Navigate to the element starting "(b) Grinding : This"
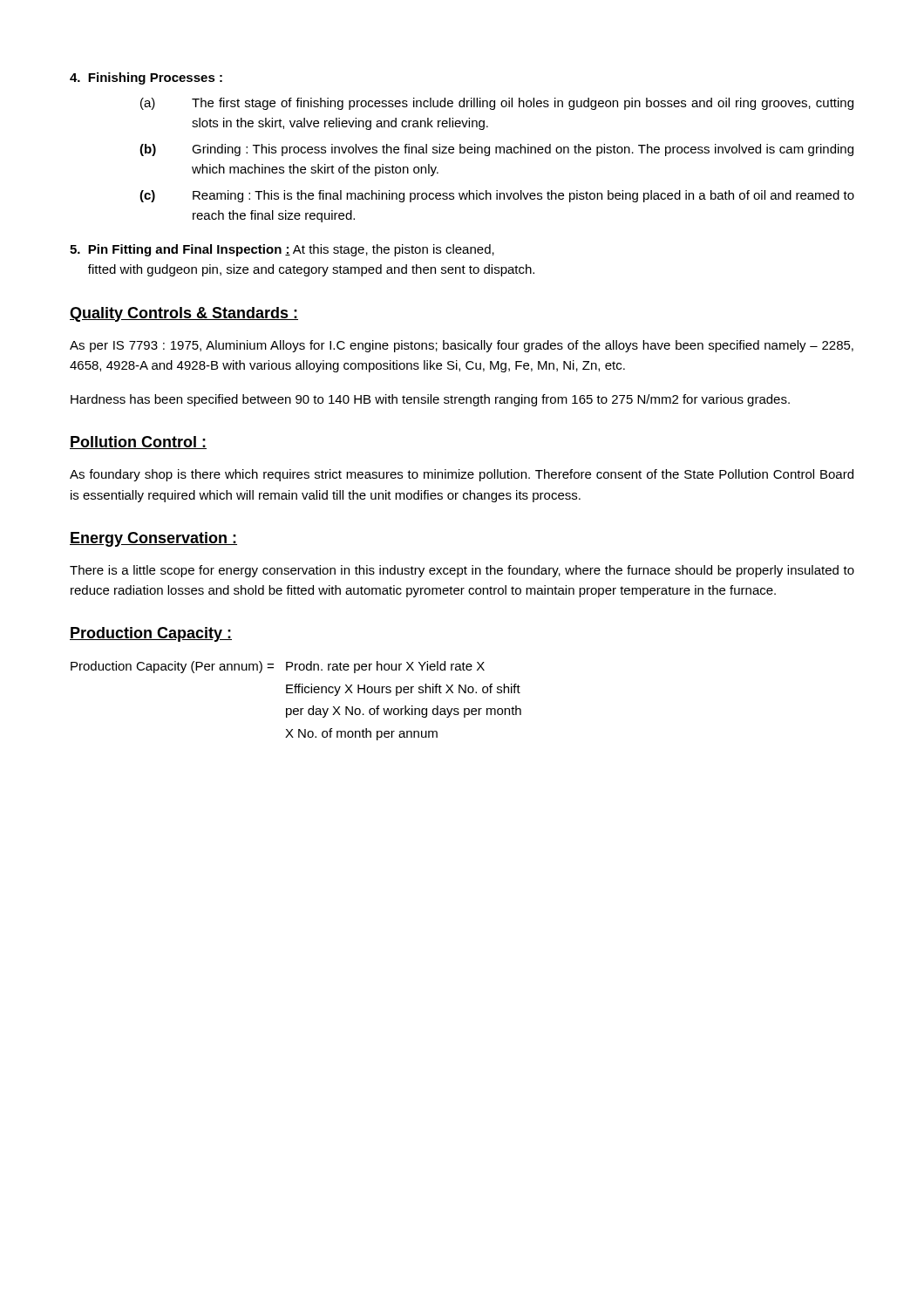 [x=479, y=159]
